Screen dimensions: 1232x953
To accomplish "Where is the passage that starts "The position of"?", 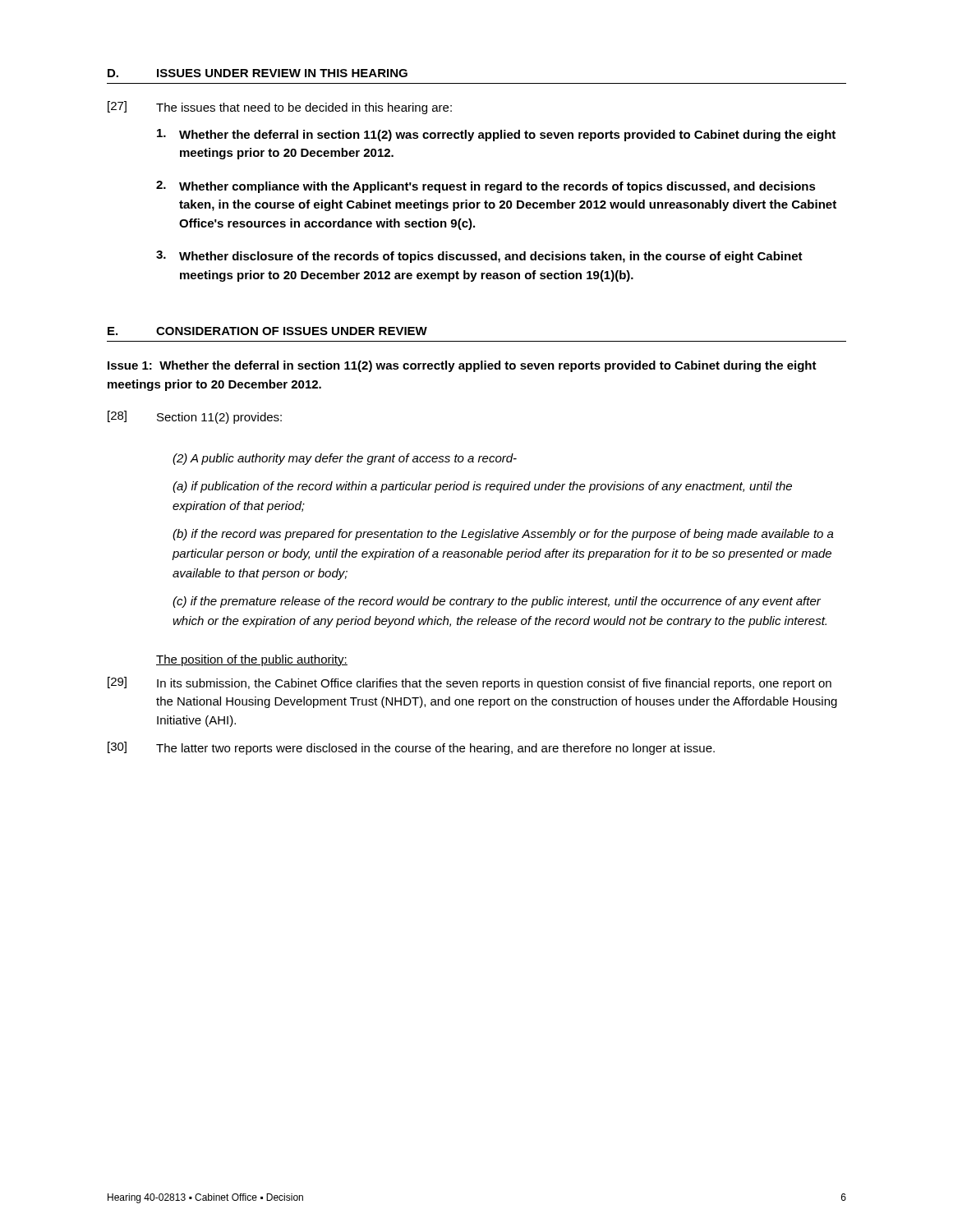I will 252,659.
